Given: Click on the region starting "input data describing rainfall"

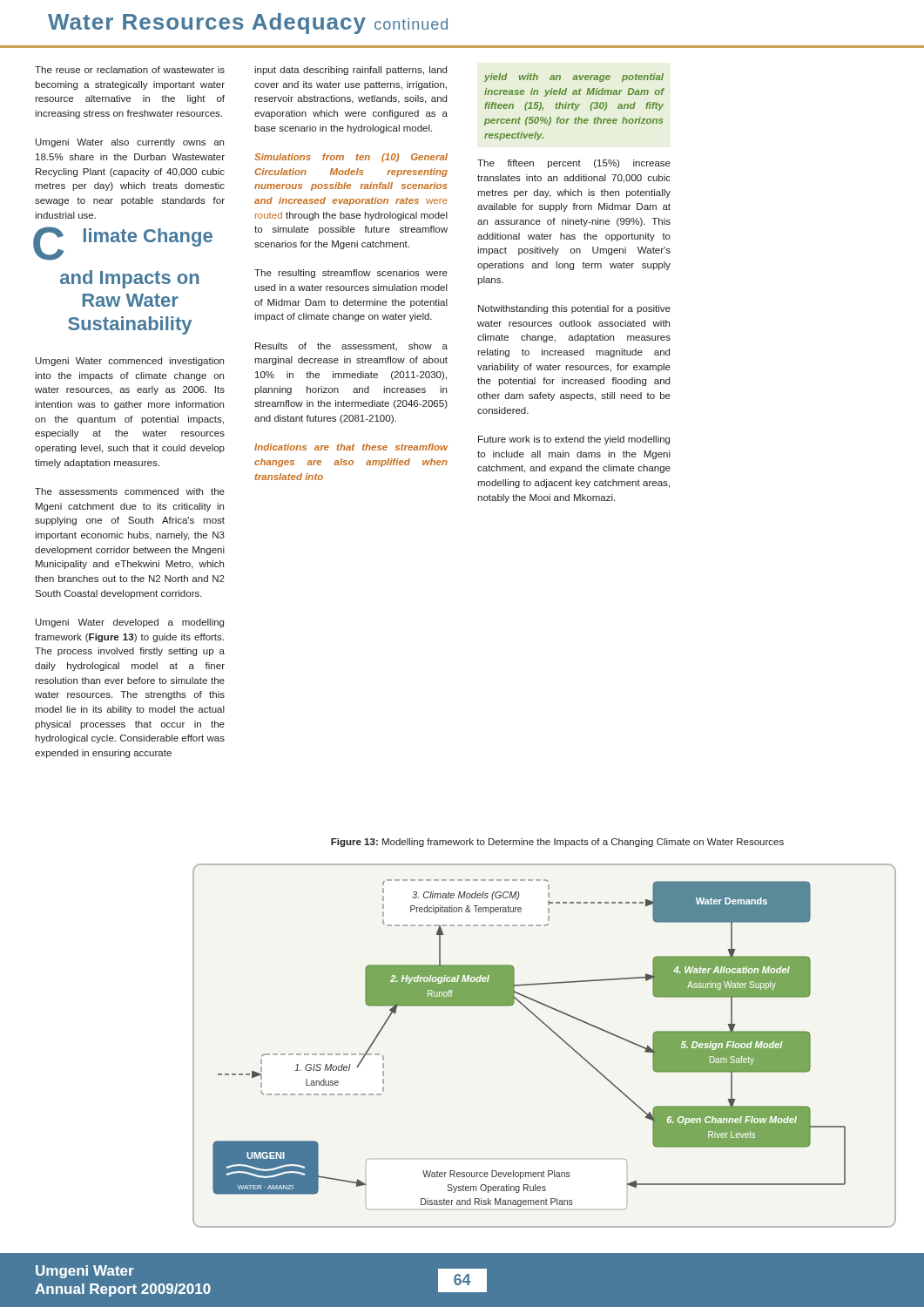Looking at the screenshot, I should click(351, 273).
